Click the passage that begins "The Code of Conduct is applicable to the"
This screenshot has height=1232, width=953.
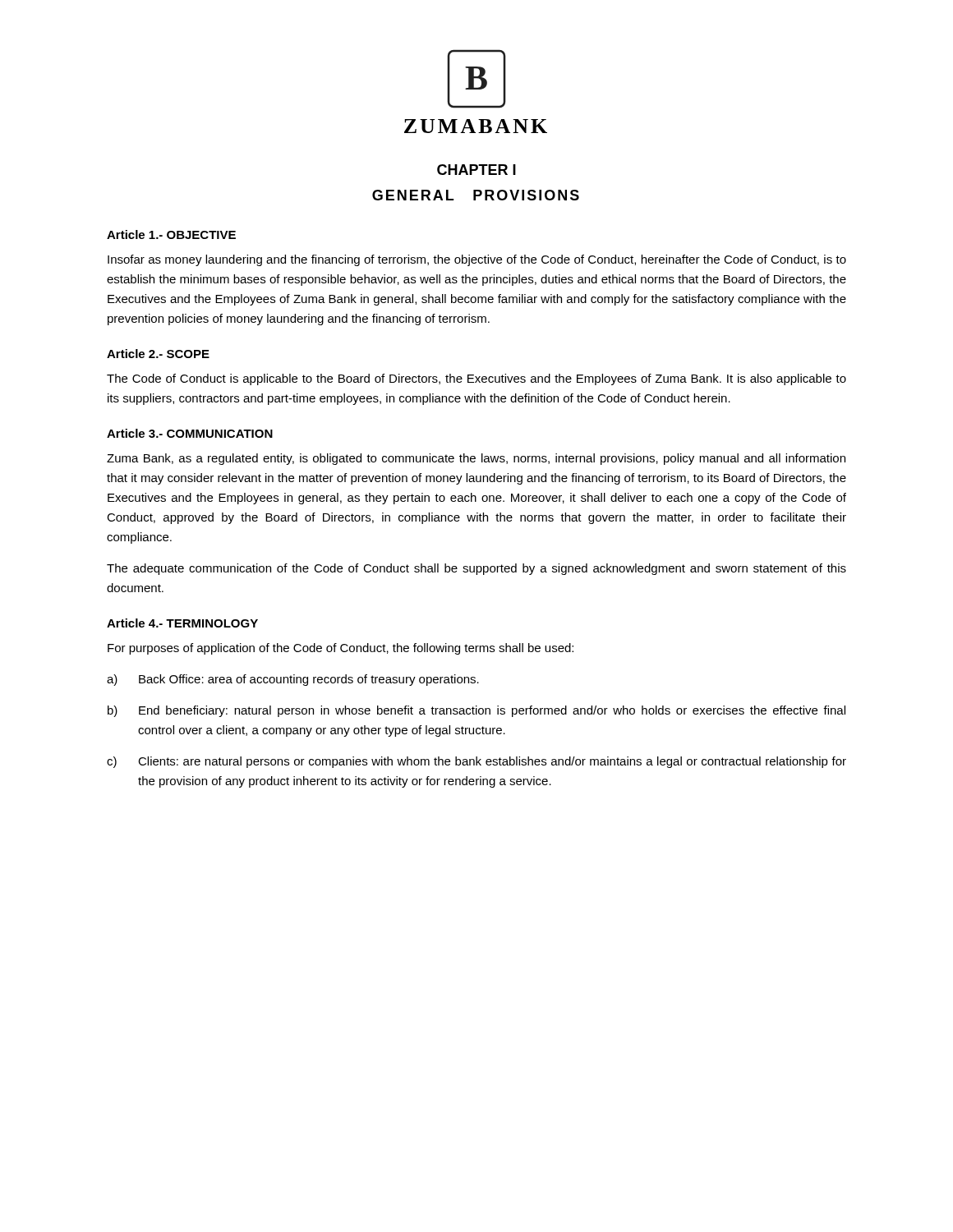point(476,388)
